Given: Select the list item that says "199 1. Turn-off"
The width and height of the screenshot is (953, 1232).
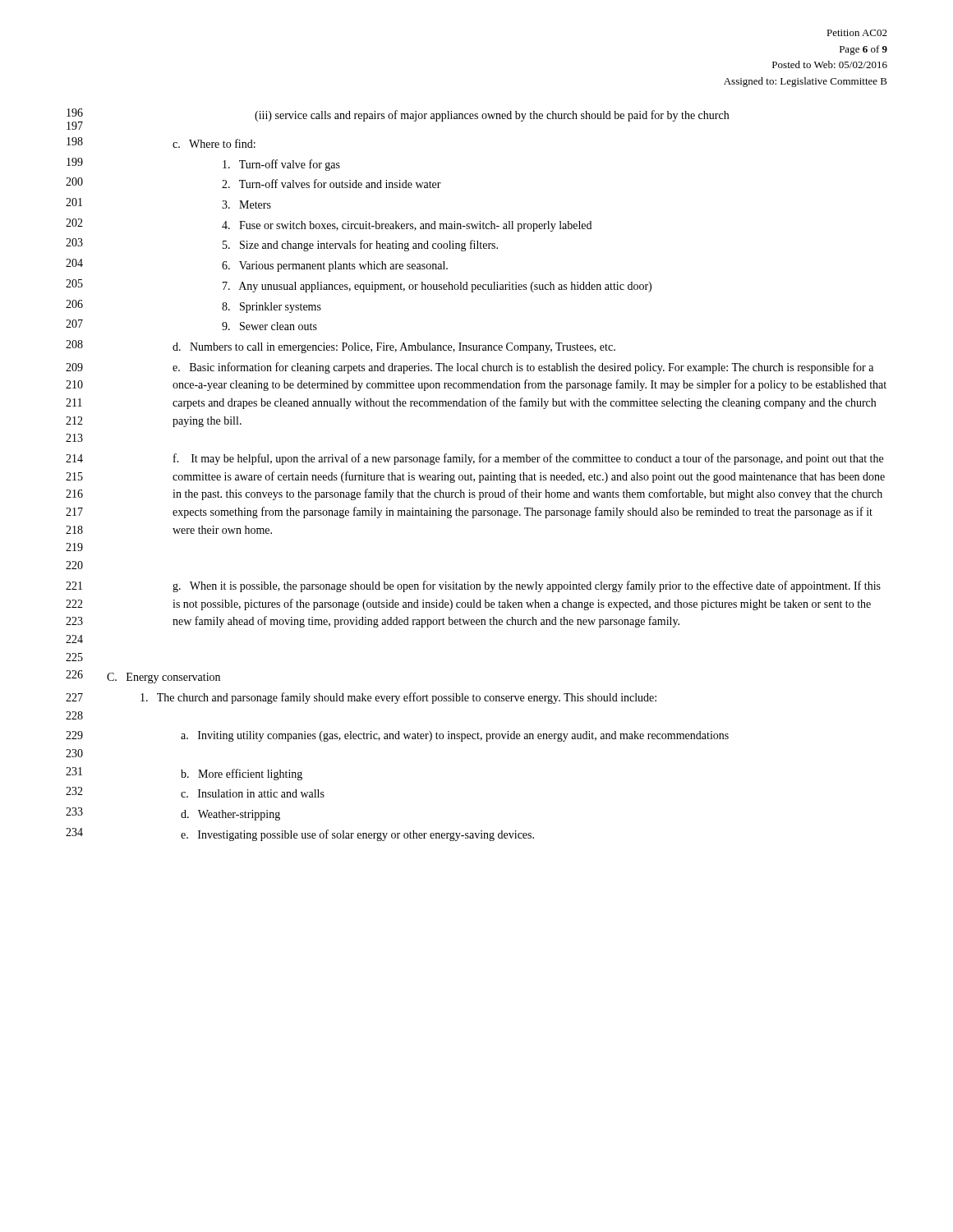Looking at the screenshot, I should coord(77,163).
